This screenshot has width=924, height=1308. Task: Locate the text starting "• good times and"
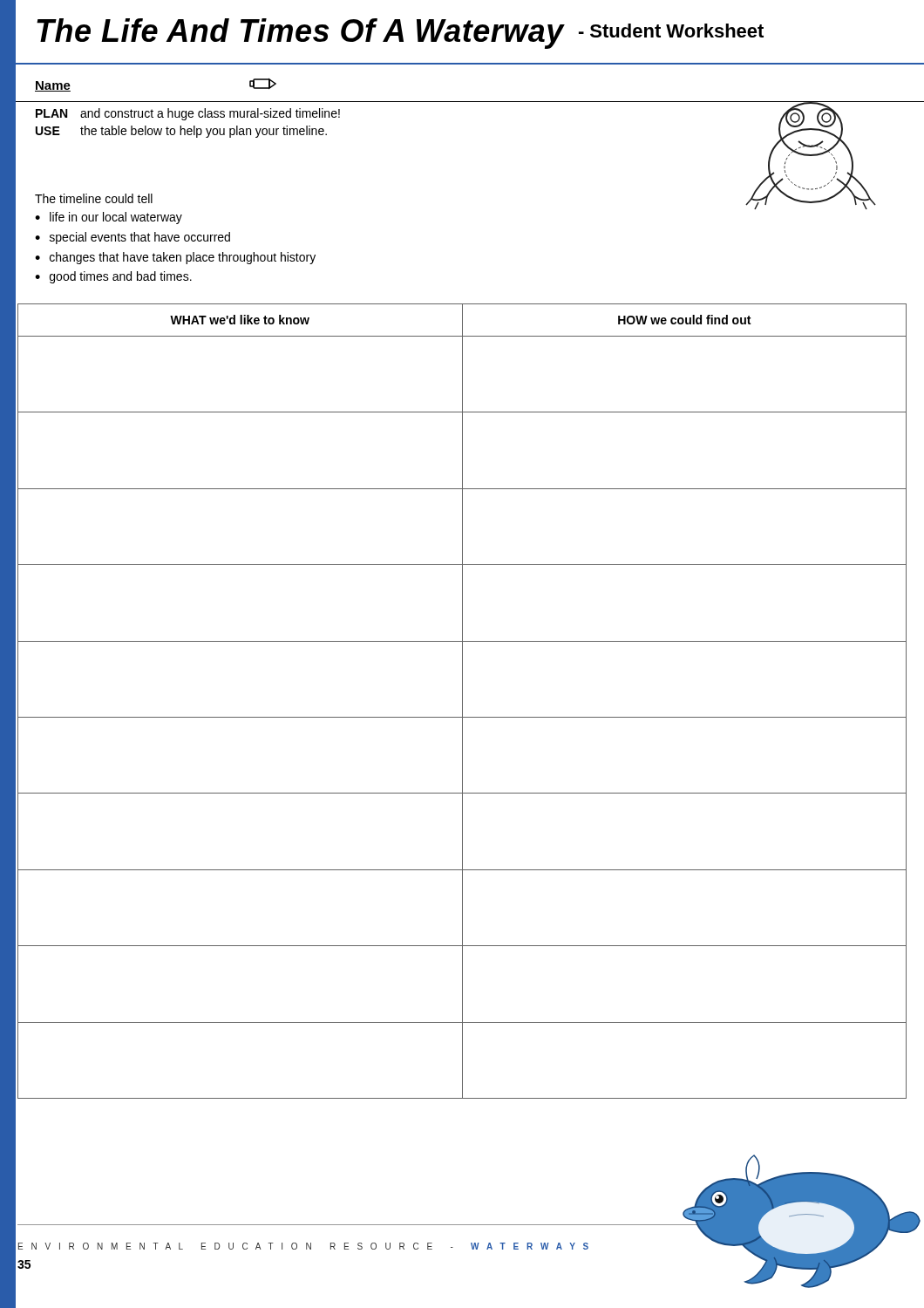click(x=114, y=278)
